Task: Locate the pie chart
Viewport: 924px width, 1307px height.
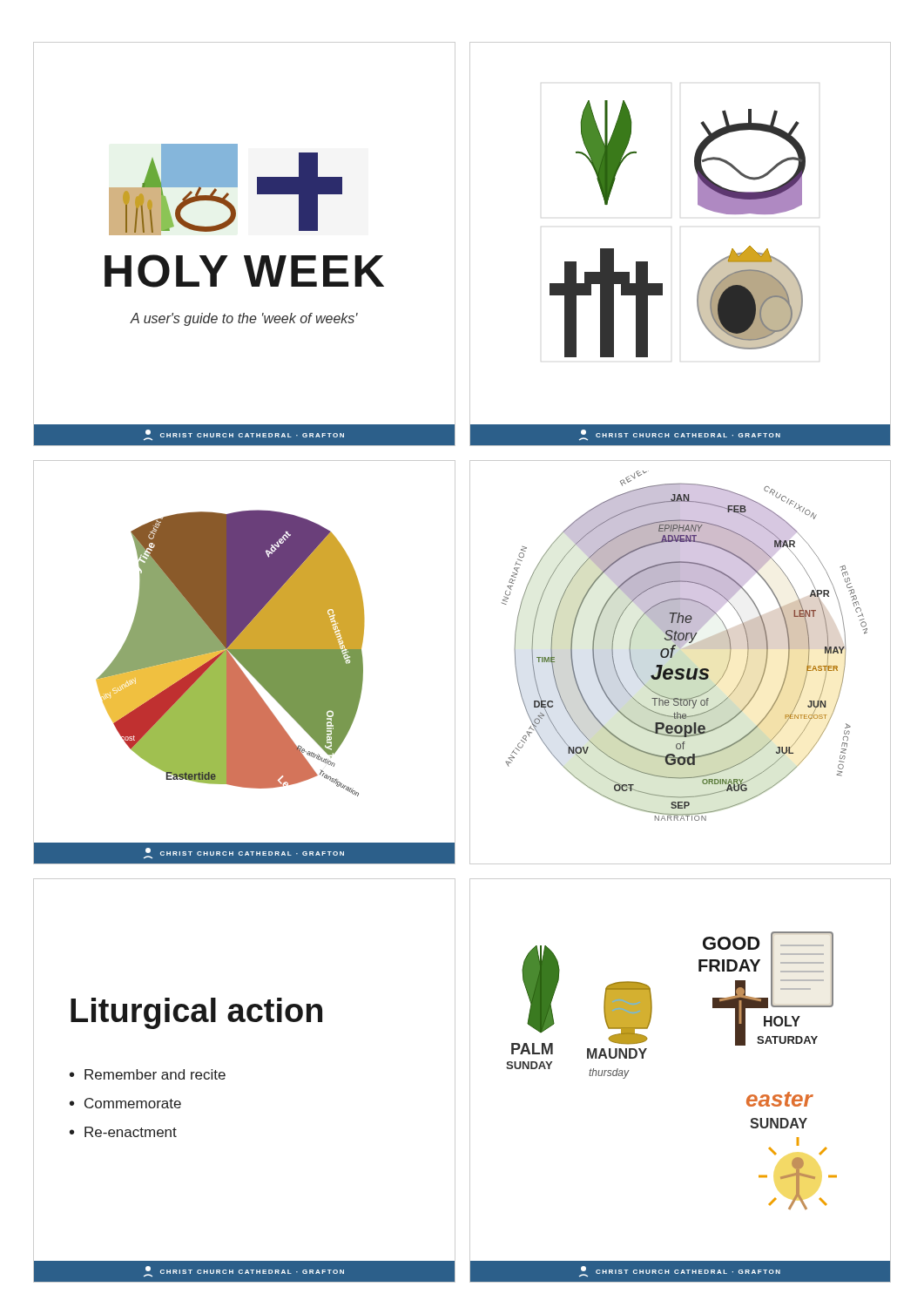Action: pos(244,662)
